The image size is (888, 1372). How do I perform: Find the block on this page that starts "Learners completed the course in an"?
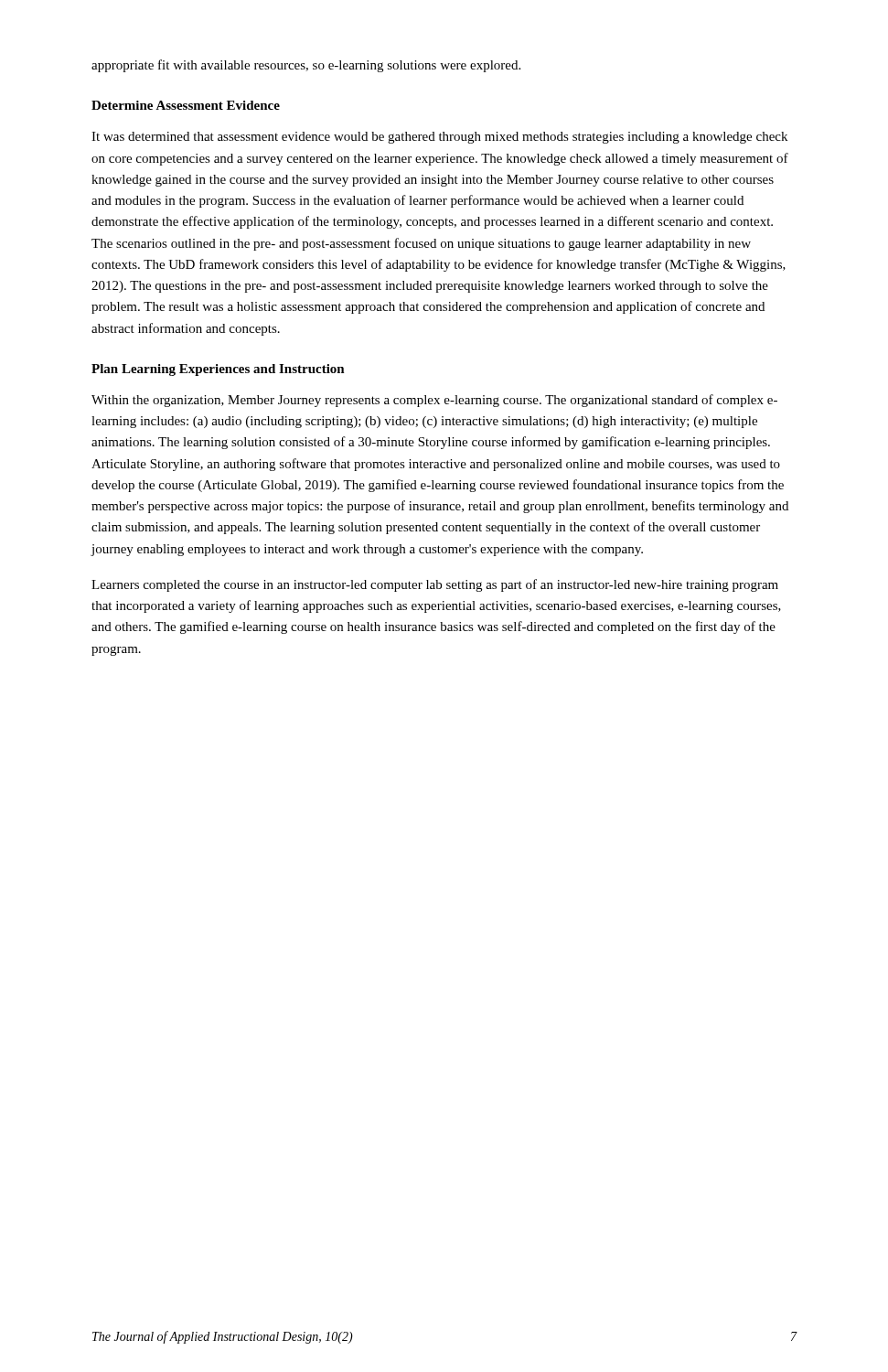444,617
